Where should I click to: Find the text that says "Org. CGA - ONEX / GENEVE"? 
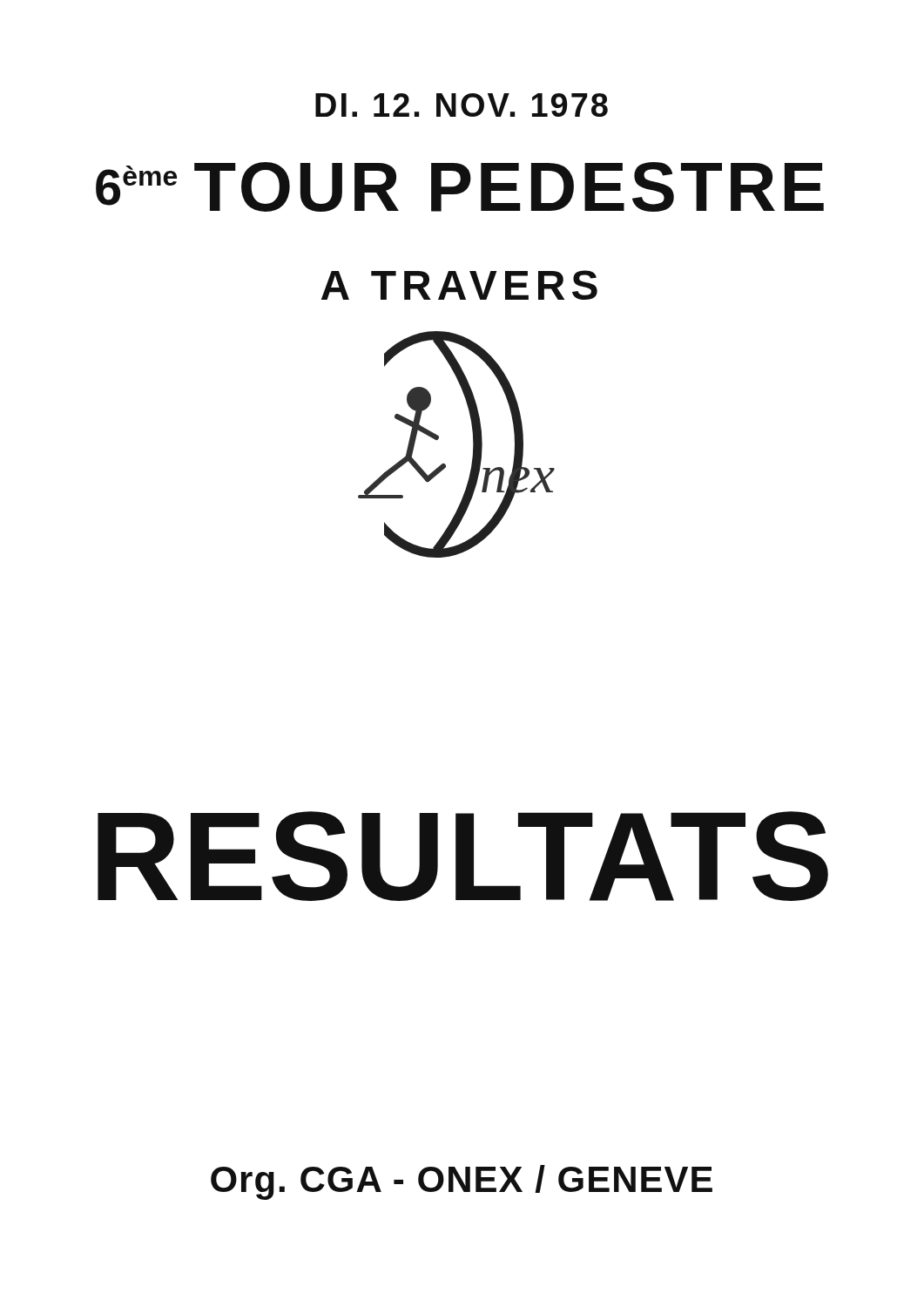click(462, 1179)
